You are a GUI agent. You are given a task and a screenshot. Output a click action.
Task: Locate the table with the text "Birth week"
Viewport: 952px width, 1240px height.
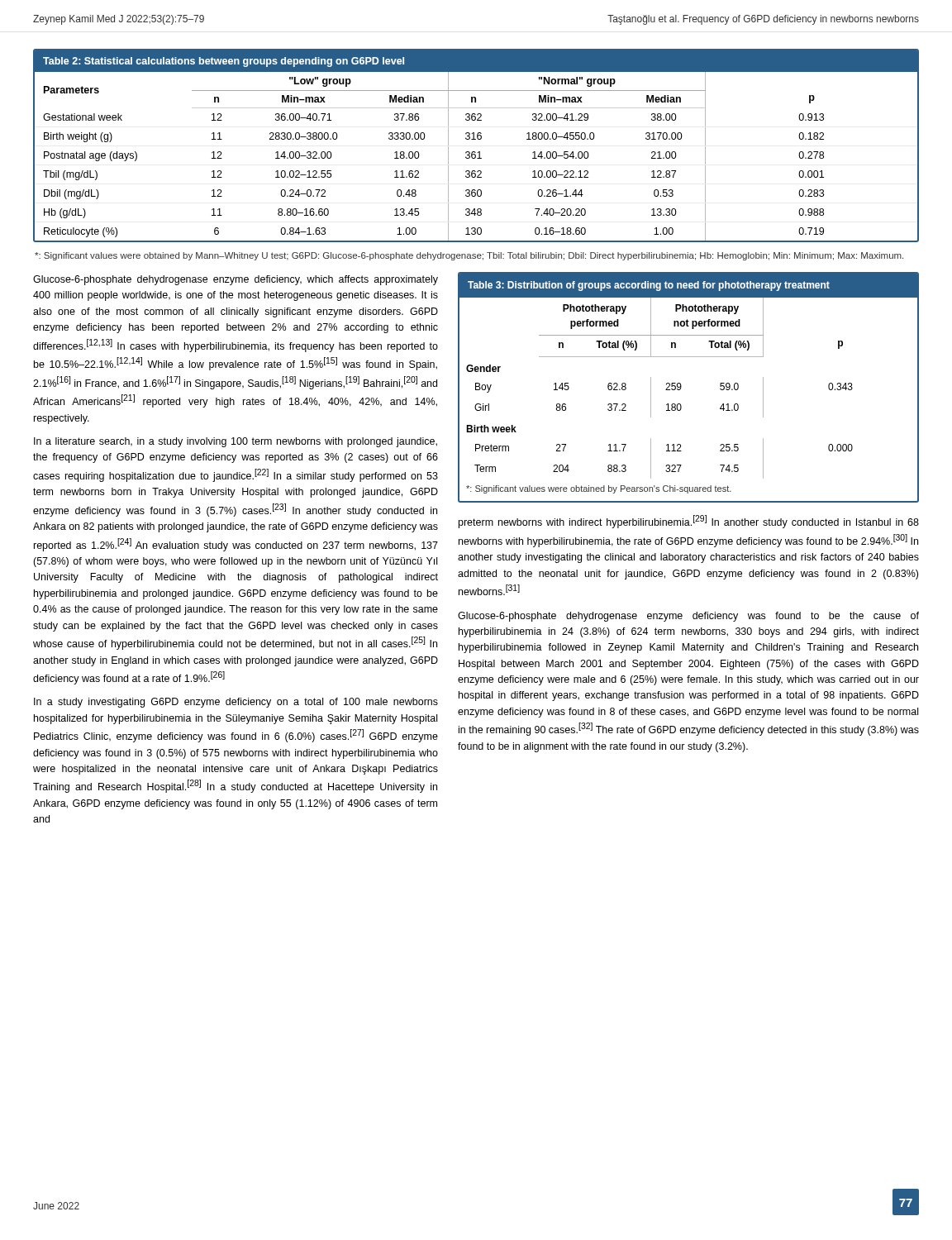[x=688, y=387]
